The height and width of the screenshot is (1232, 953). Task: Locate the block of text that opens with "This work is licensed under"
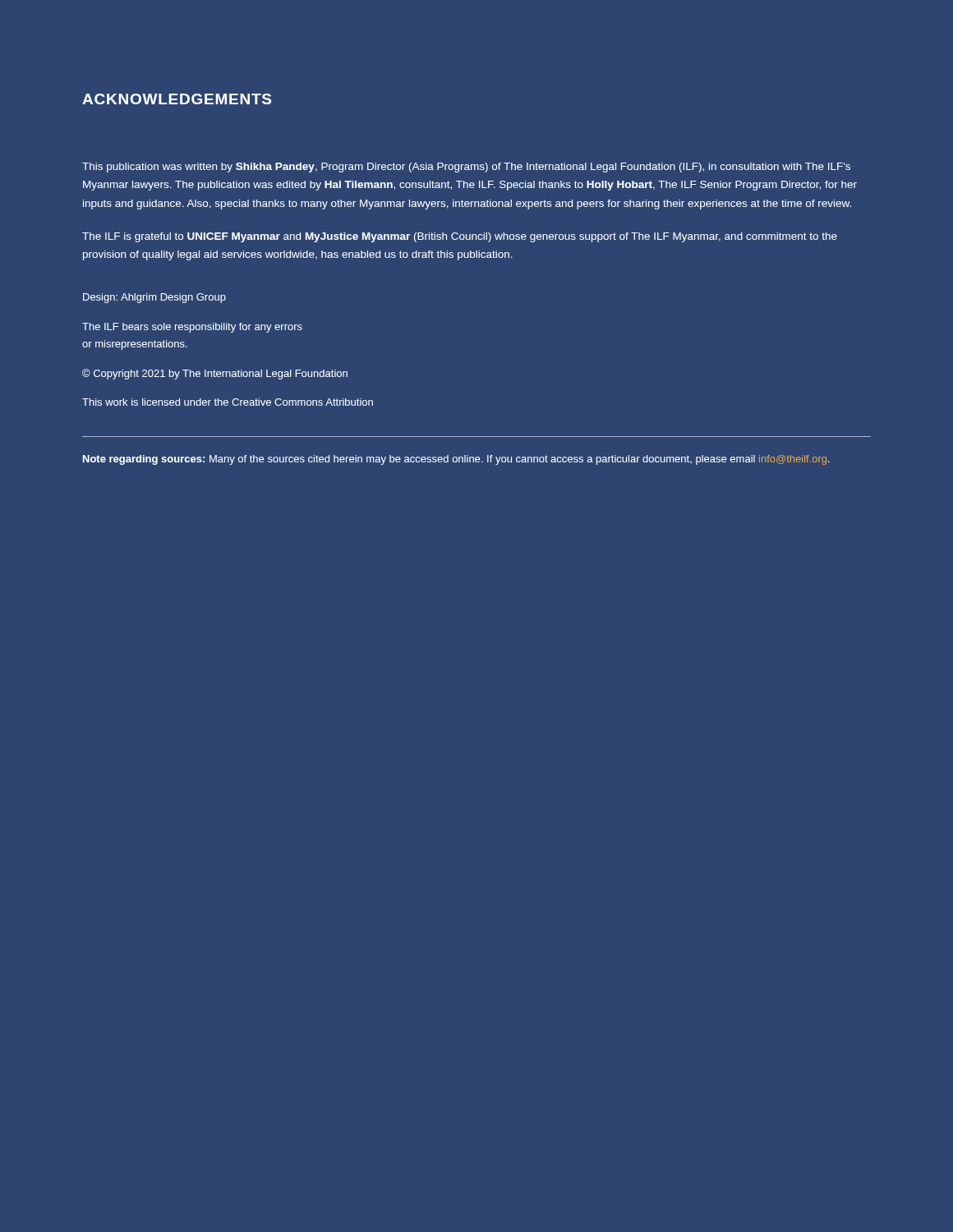[228, 402]
